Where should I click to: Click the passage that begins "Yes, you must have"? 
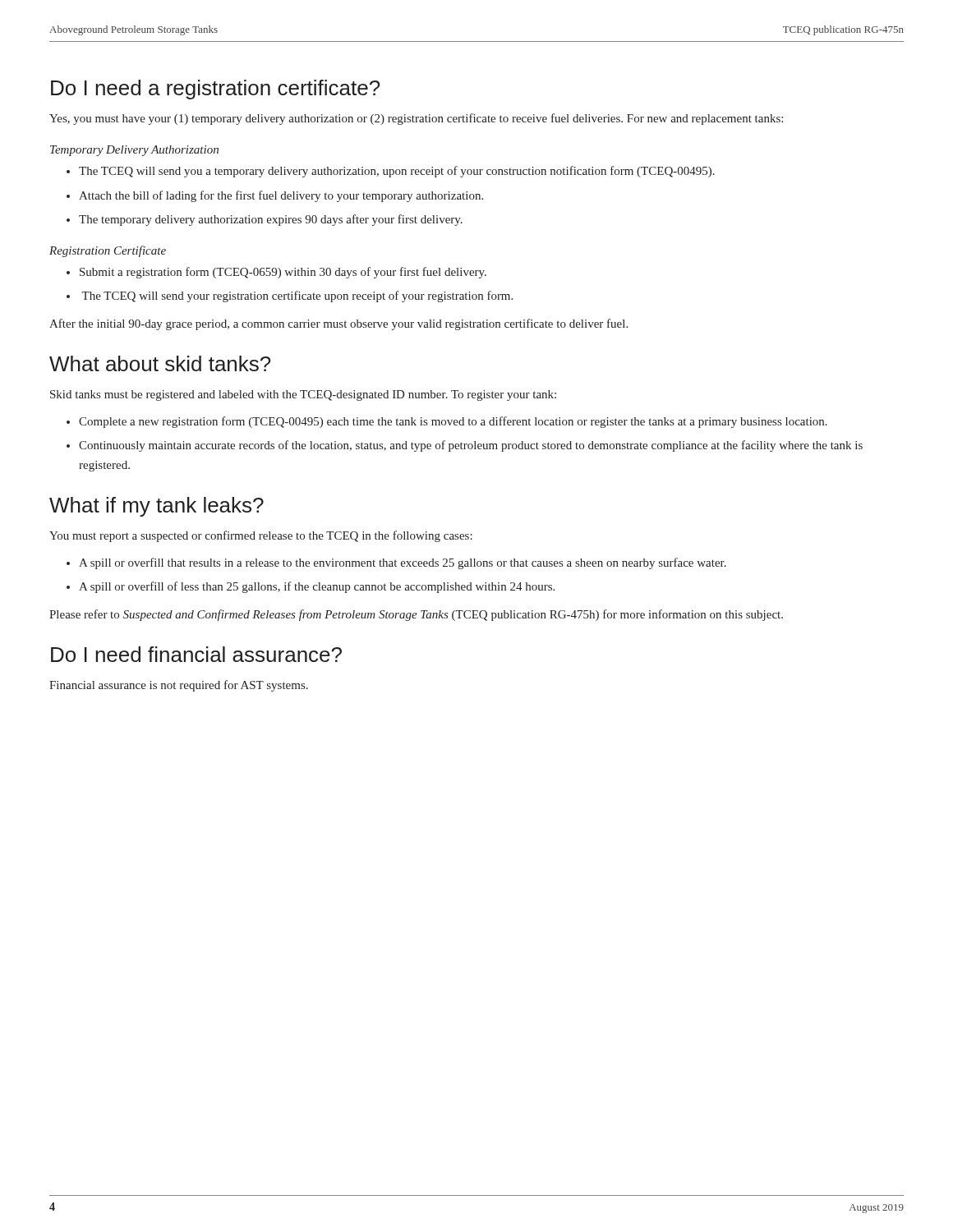point(476,119)
